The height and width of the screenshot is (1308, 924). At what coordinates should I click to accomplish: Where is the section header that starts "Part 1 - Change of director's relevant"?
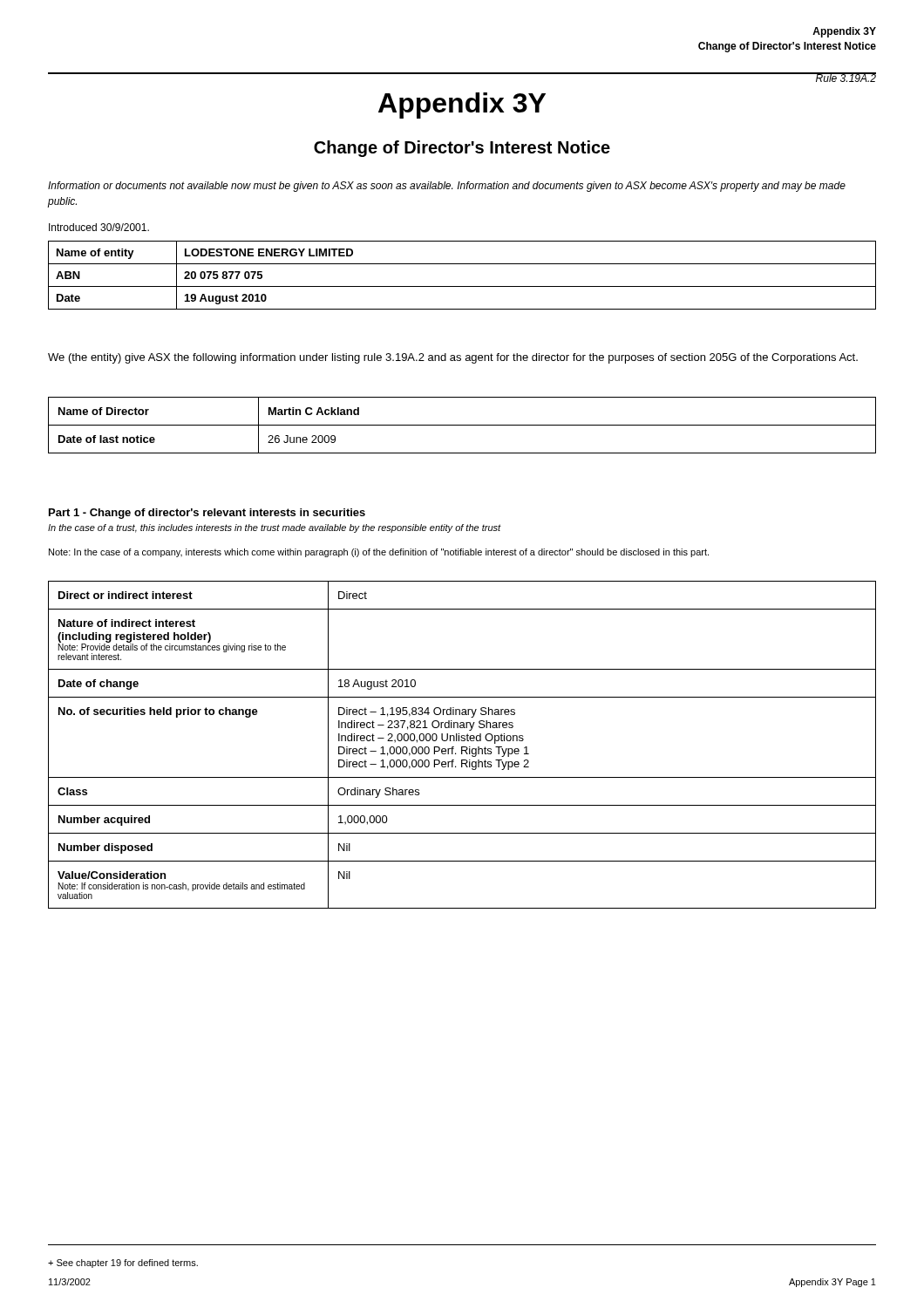click(207, 512)
